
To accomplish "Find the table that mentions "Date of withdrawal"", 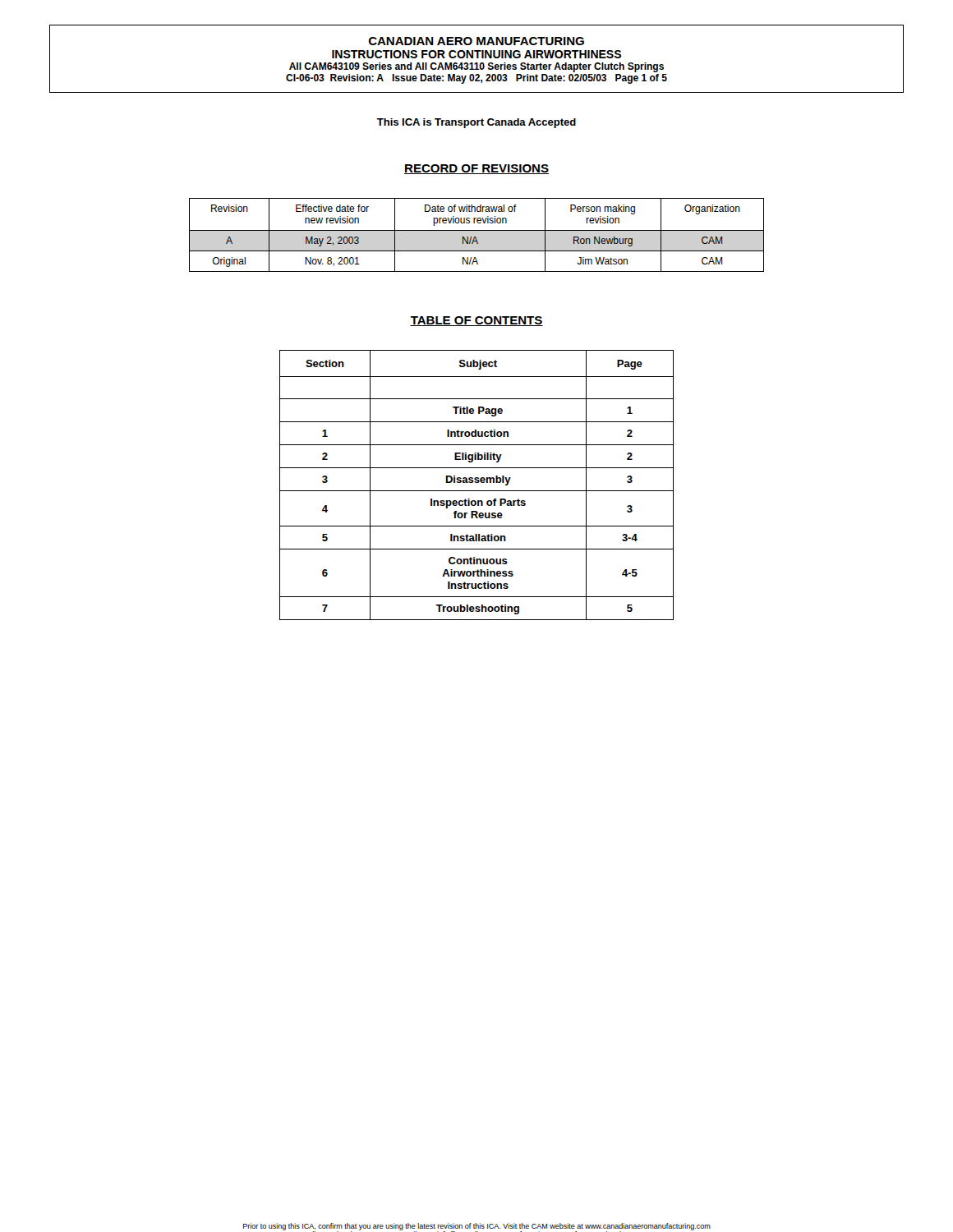I will tap(476, 235).
